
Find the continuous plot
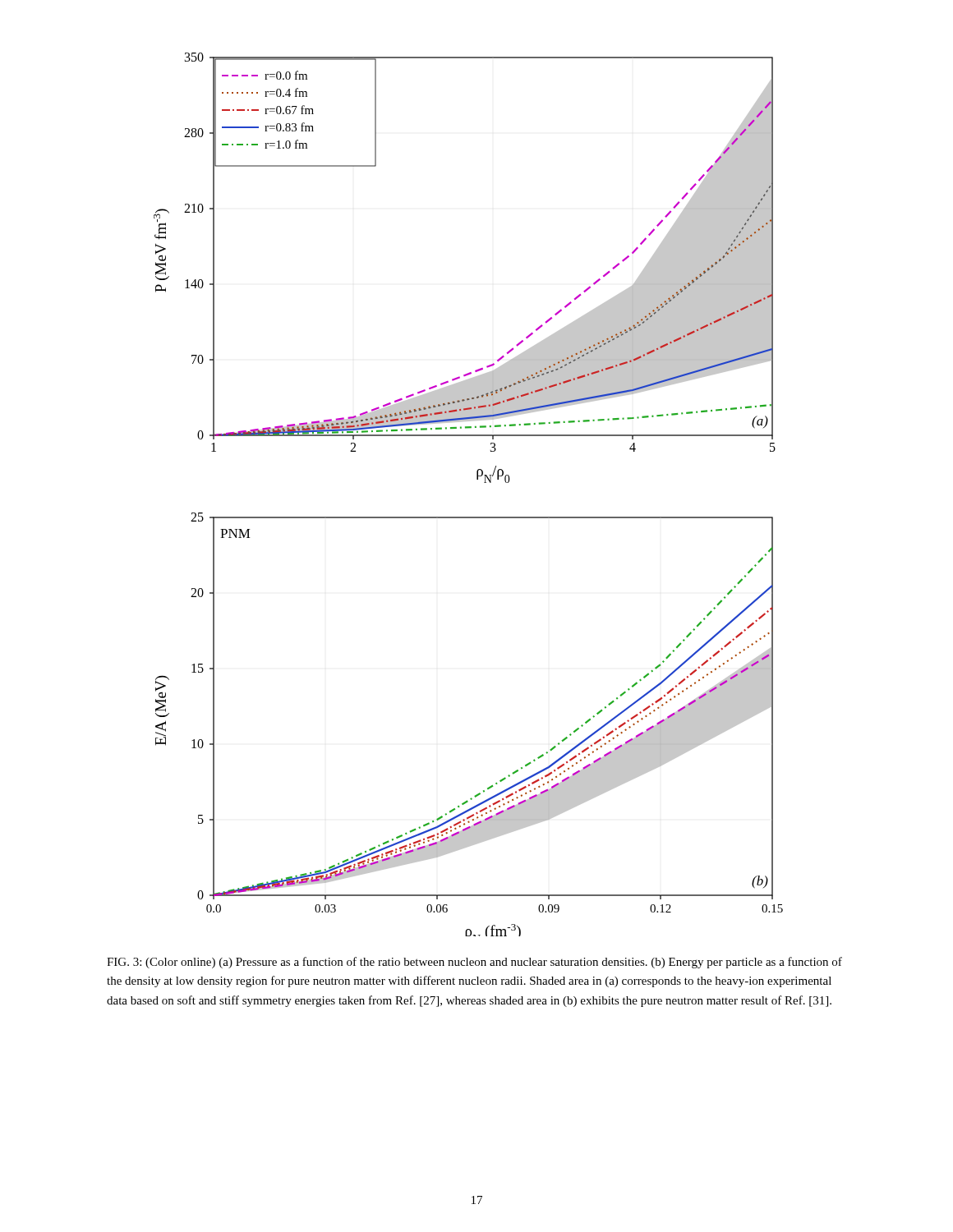click(476, 486)
